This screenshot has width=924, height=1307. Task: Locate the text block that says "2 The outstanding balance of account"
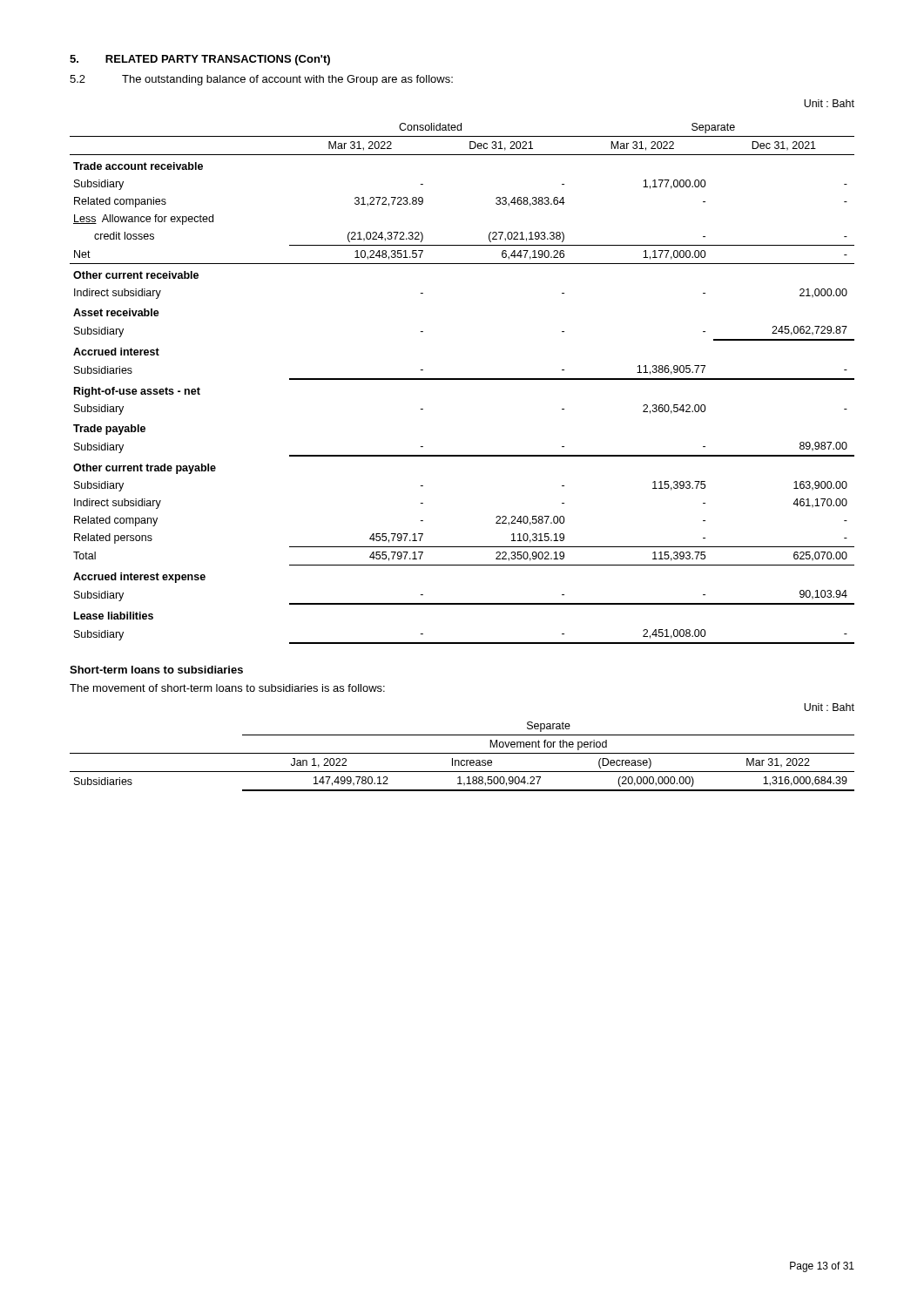pyautogui.click(x=262, y=79)
